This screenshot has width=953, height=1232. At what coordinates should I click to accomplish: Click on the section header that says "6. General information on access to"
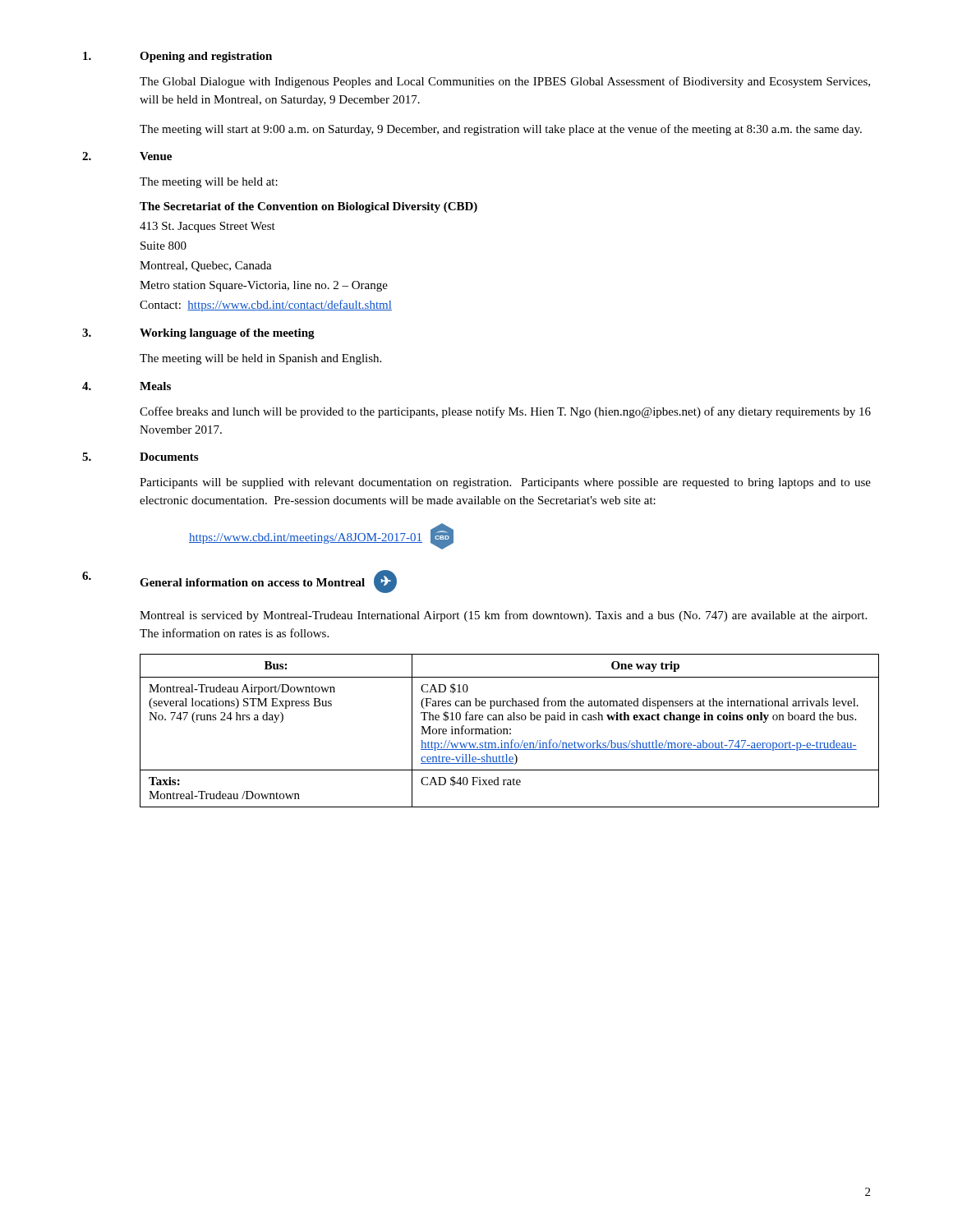point(240,583)
